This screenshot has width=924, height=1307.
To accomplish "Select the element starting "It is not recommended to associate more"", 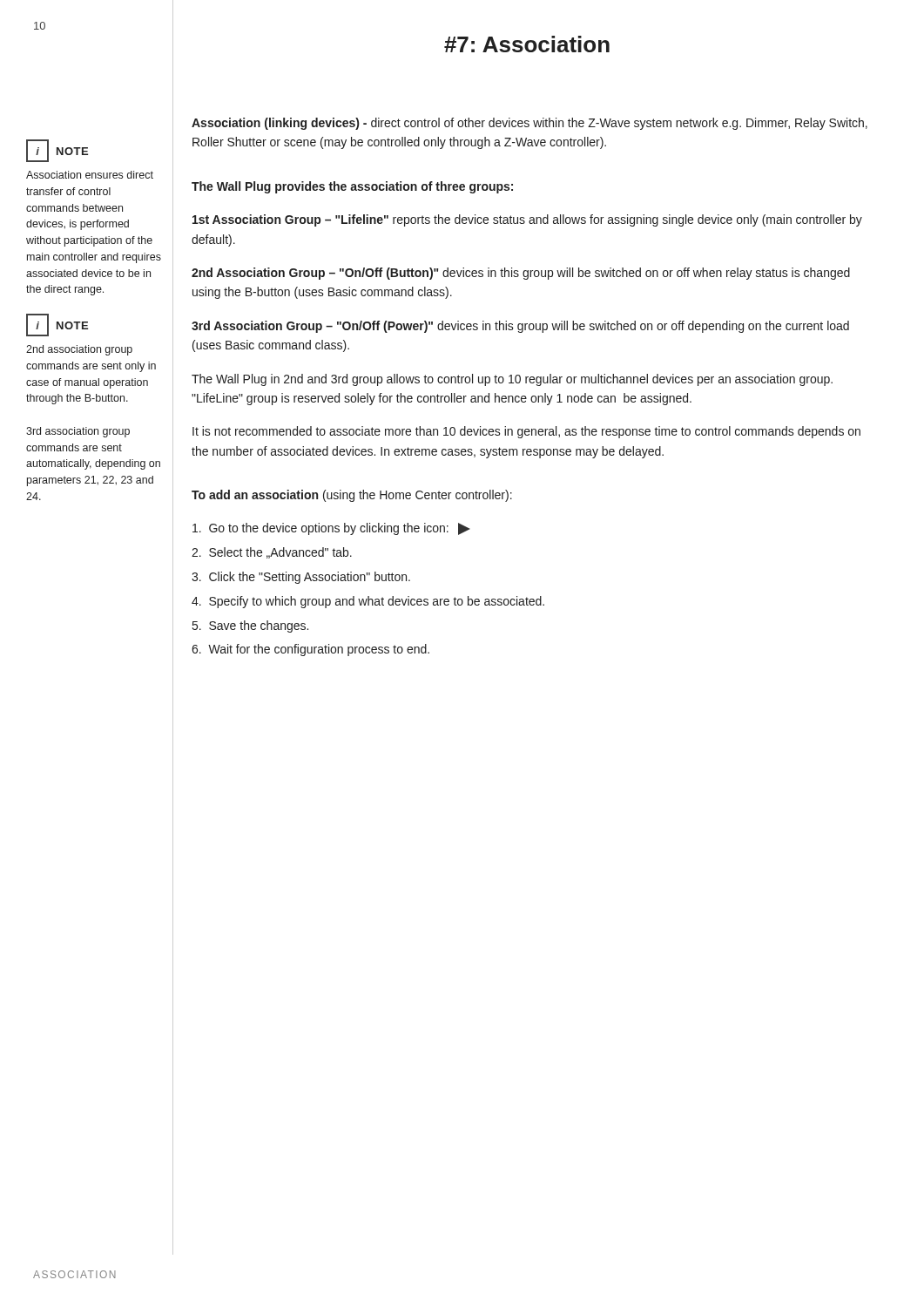I will [x=532, y=442].
